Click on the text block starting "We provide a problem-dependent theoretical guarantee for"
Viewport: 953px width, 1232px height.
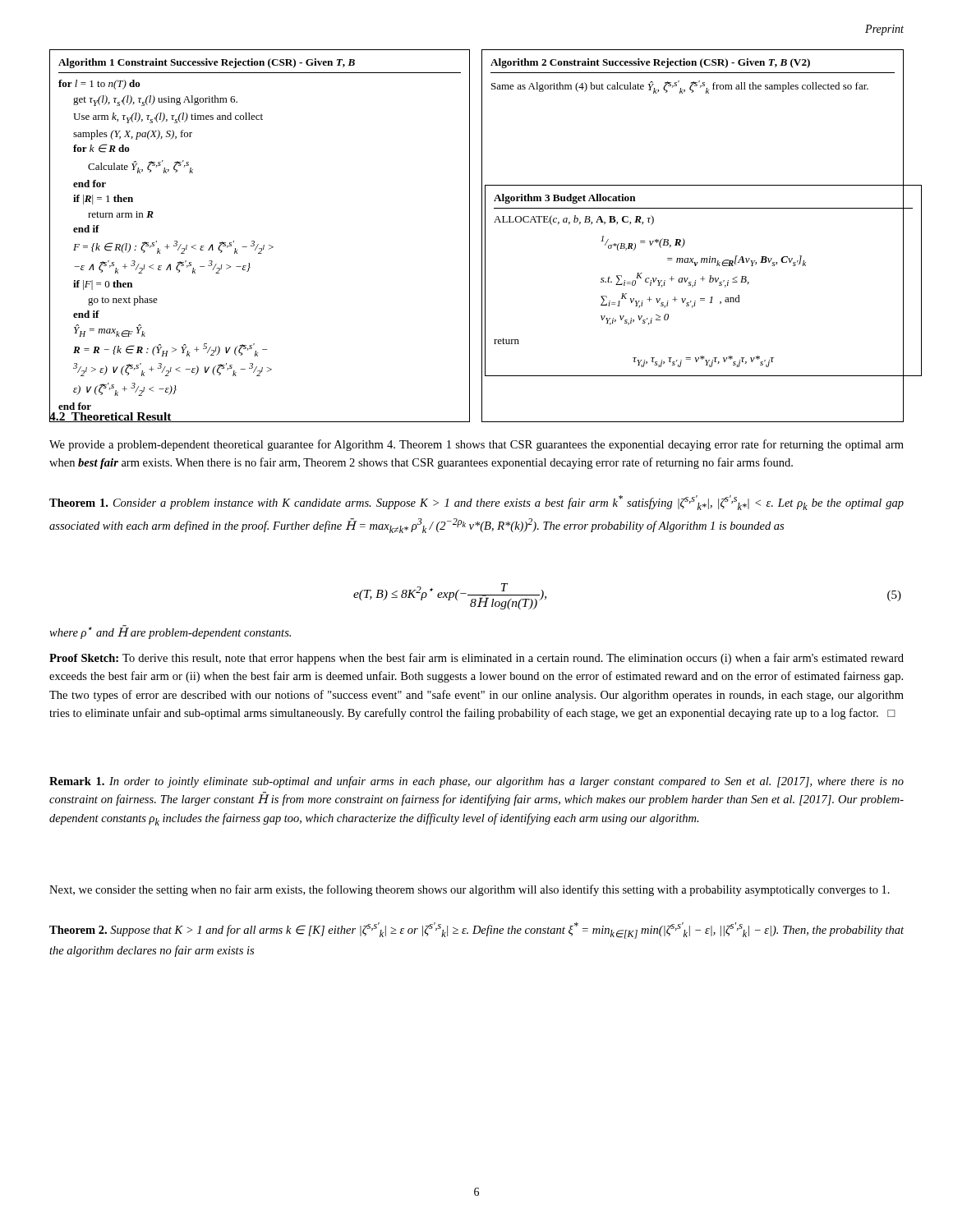476,454
